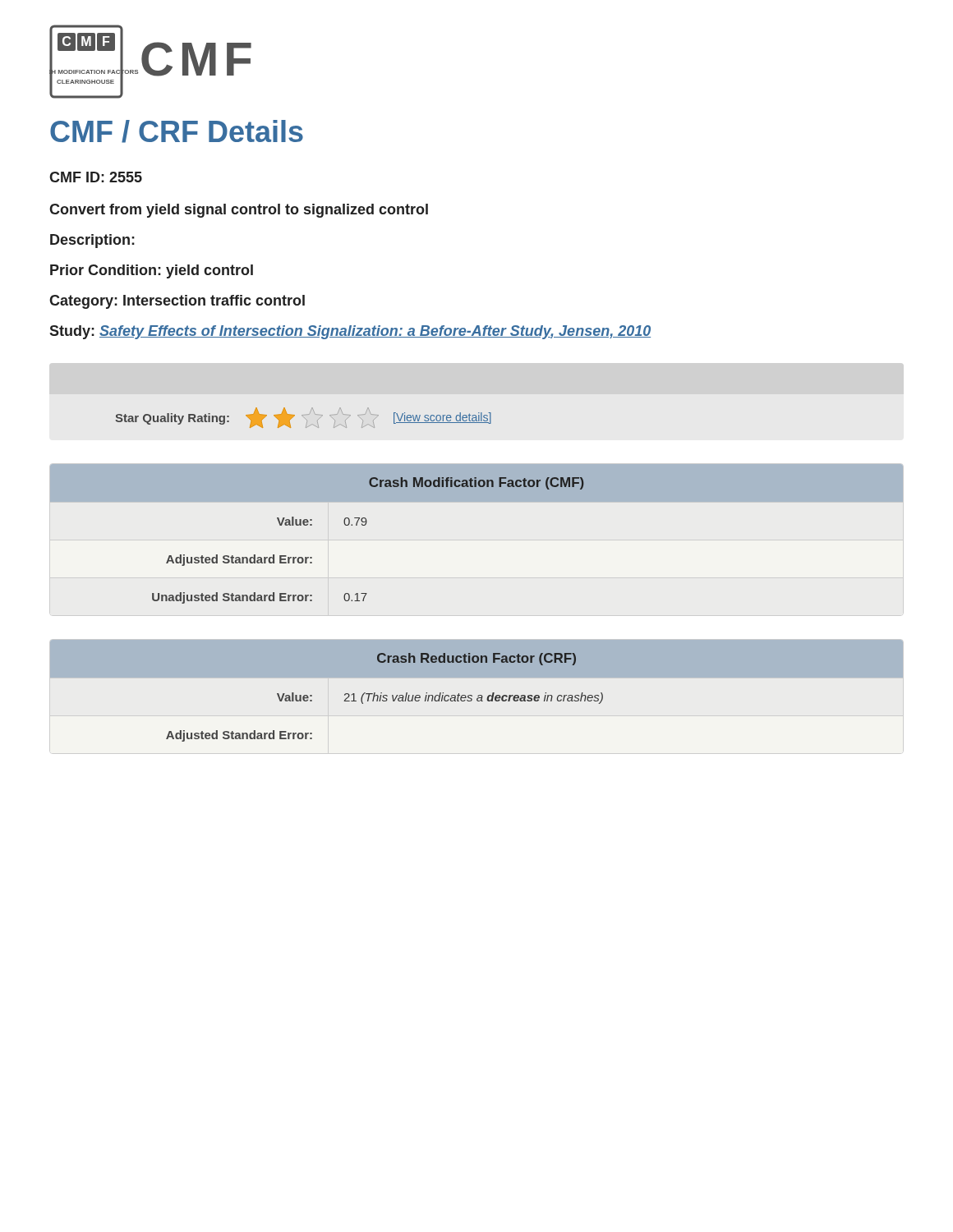953x1232 pixels.
Task: Click on the element starting "Prior Condition: yield control"
Action: click(152, 270)
